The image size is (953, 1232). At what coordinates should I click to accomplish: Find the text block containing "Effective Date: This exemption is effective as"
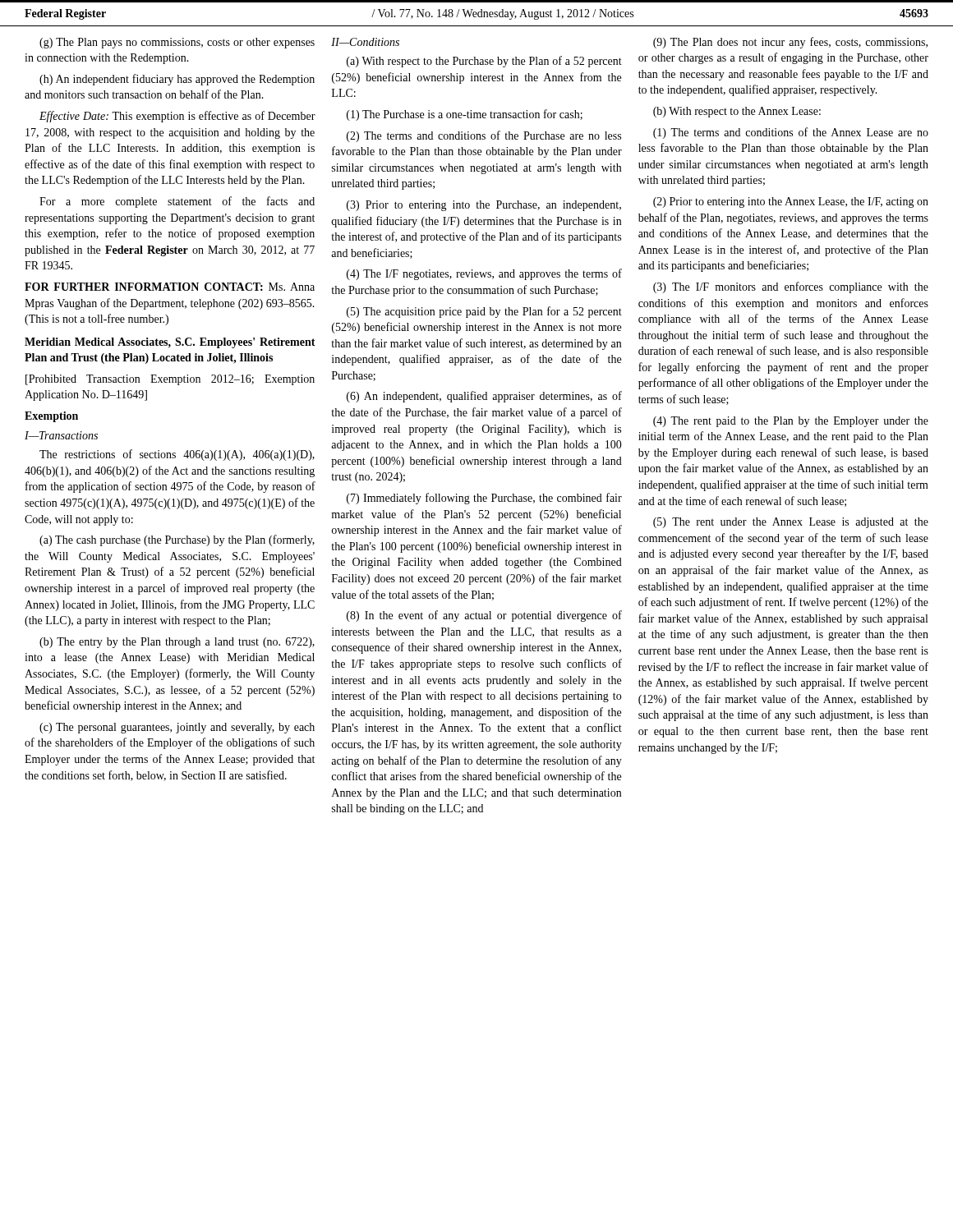tap(170, 148)
